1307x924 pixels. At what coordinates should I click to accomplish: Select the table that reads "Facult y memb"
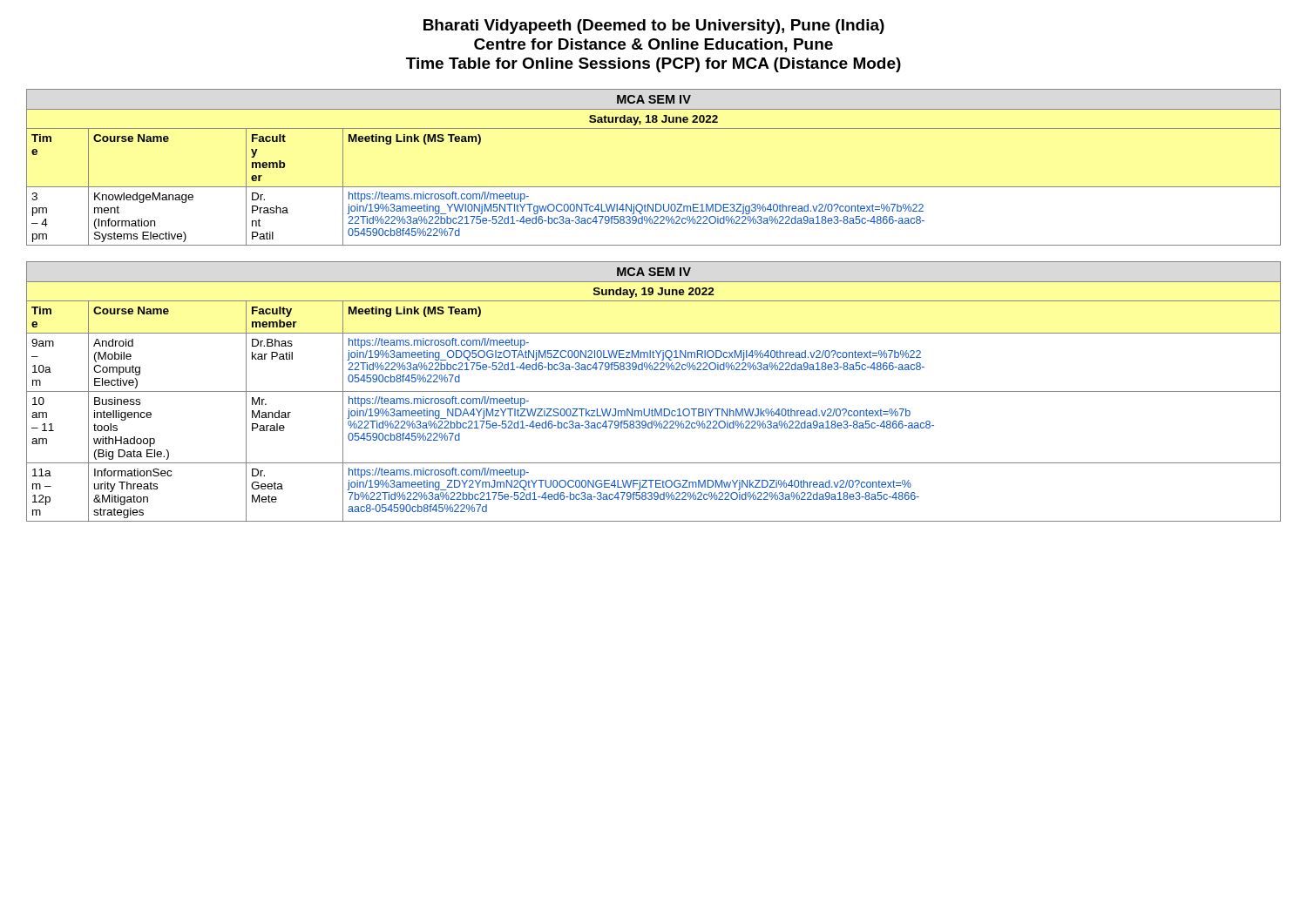pyautogui.click(x=654, y=167)
